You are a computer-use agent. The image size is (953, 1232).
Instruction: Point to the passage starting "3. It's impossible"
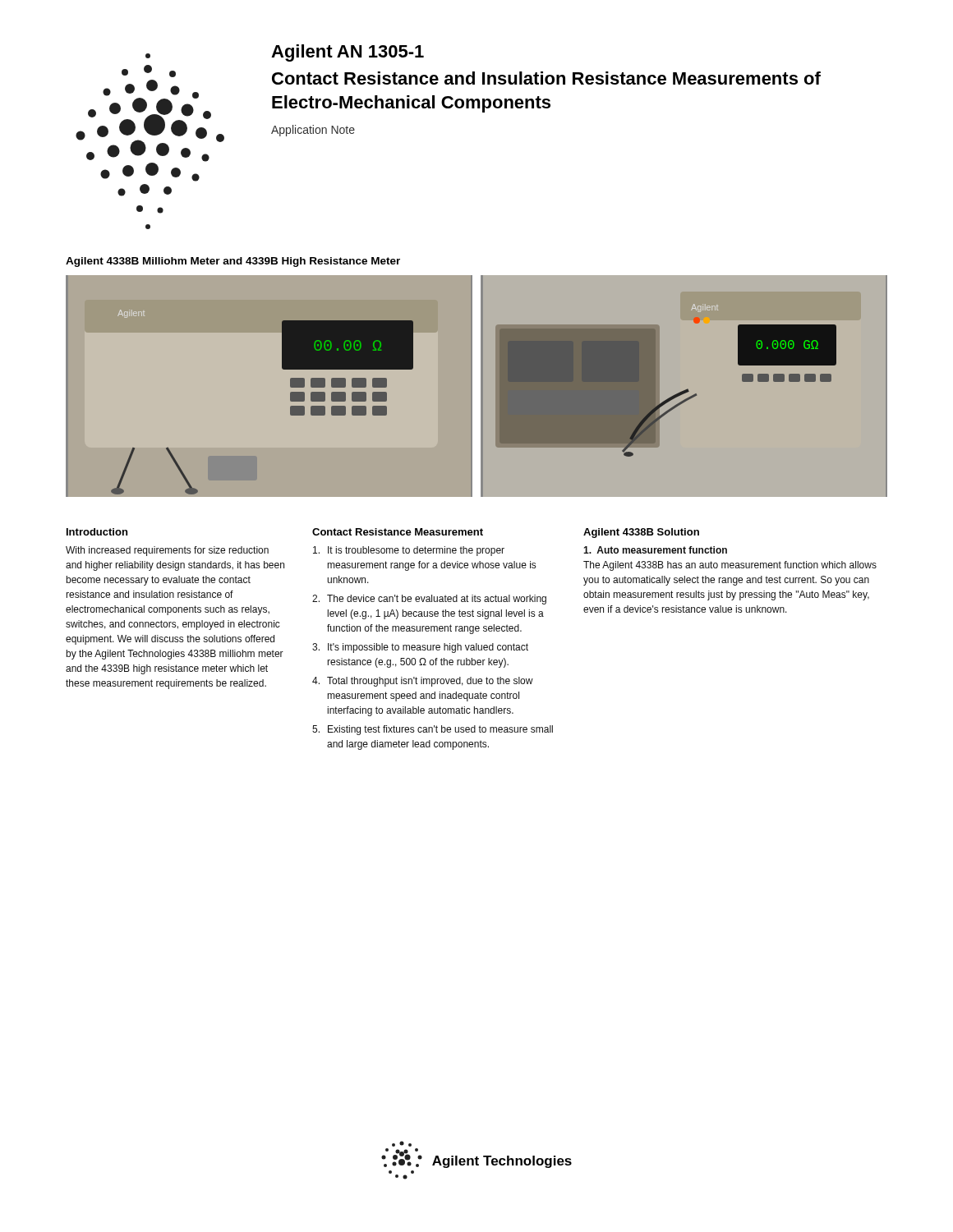coord(435,655)
